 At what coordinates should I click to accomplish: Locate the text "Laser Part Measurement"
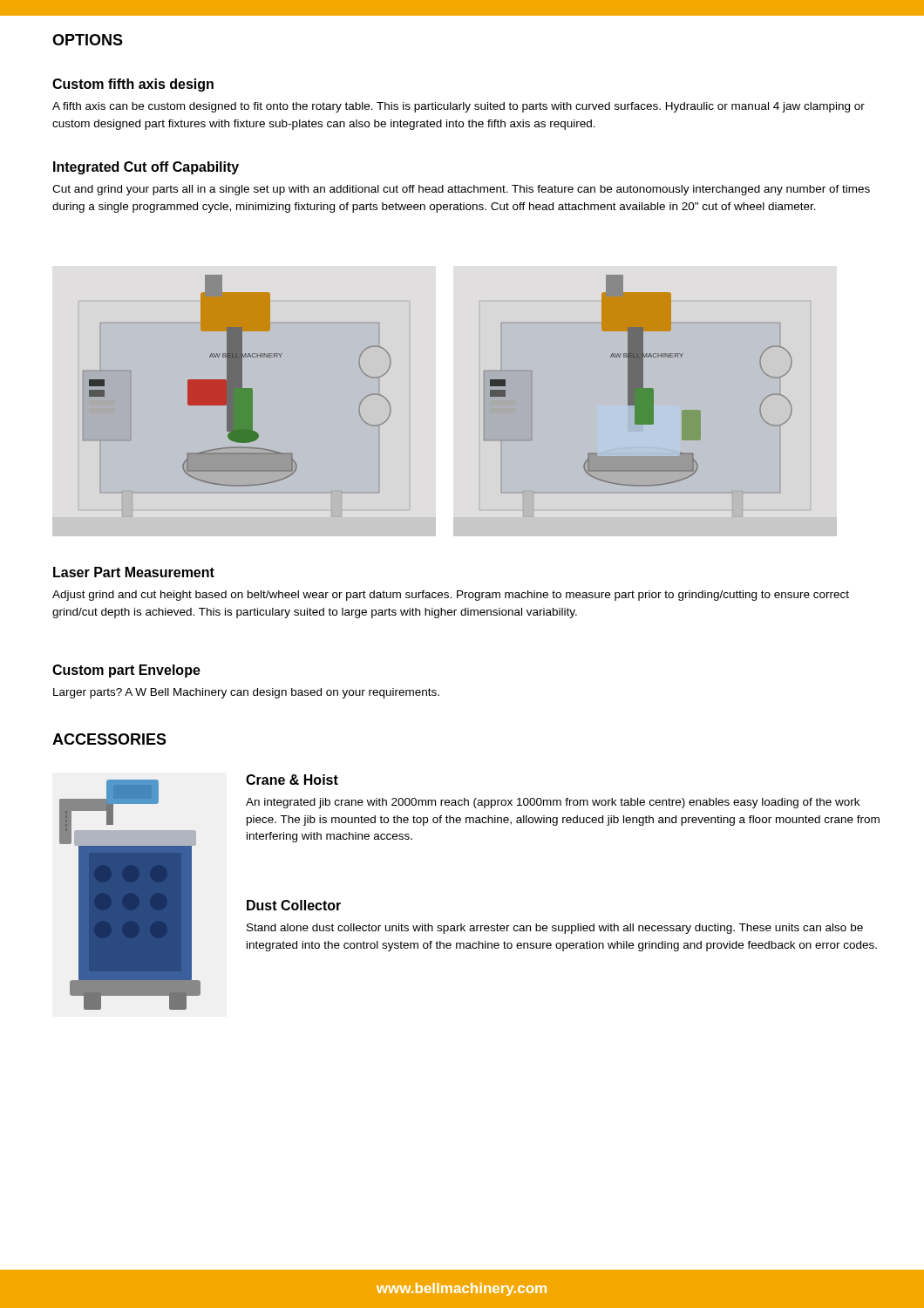point(134,572)
